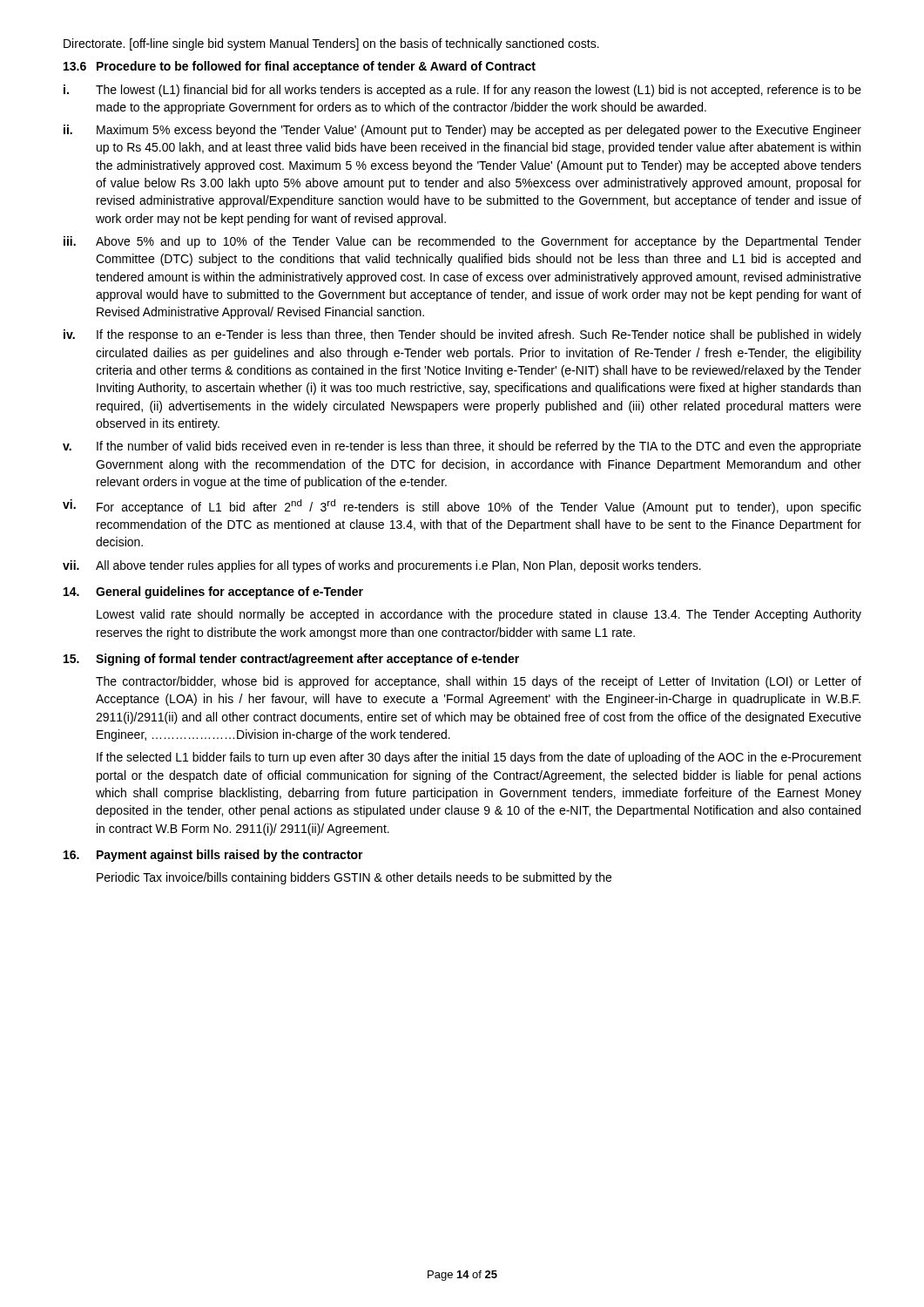
Task: Where is the section header that starts "13.6 Procedure to be"?
Action: click(x=462, y=67)
